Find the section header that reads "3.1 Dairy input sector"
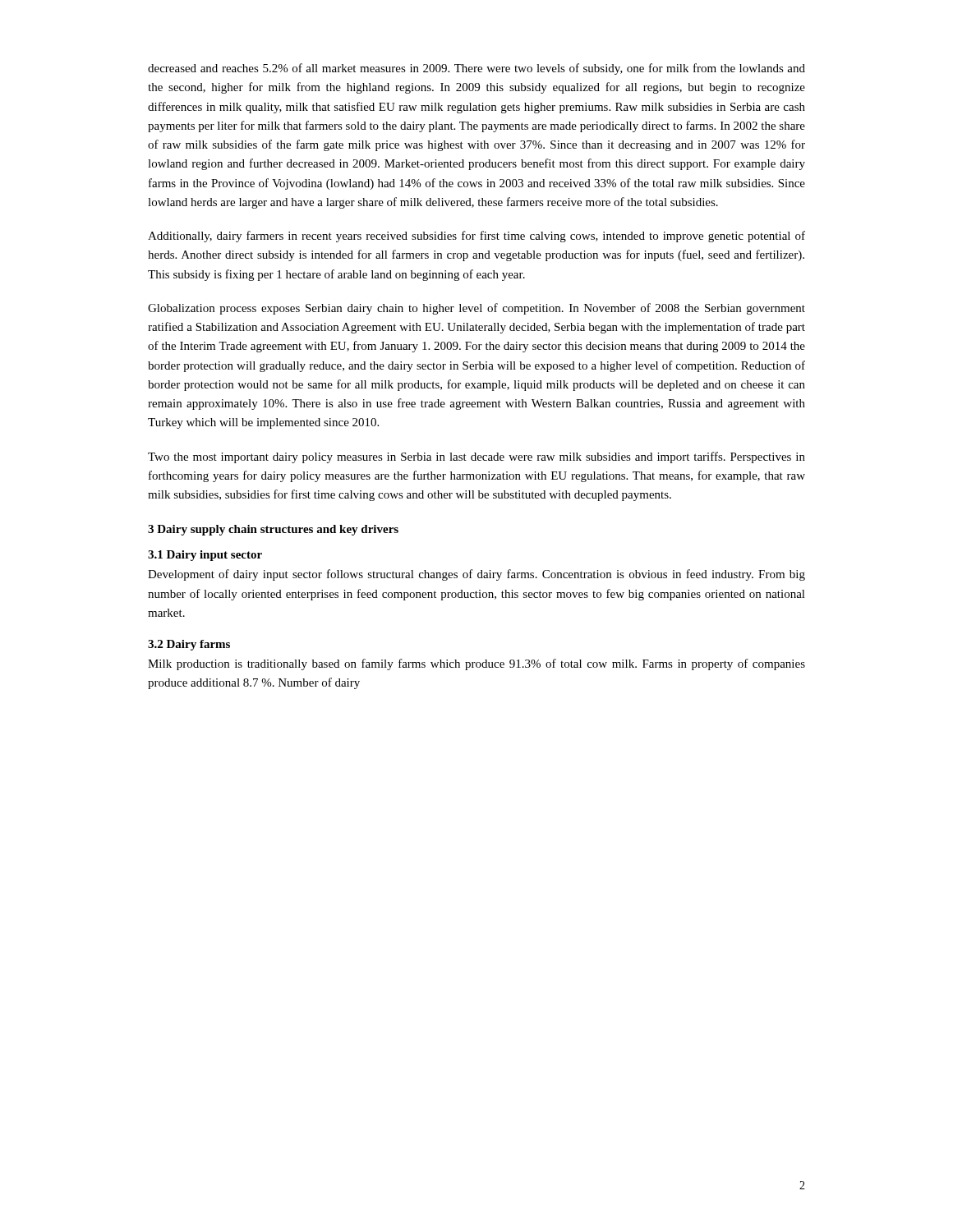Screen dimensions: 1232x953 click(205, 555)
